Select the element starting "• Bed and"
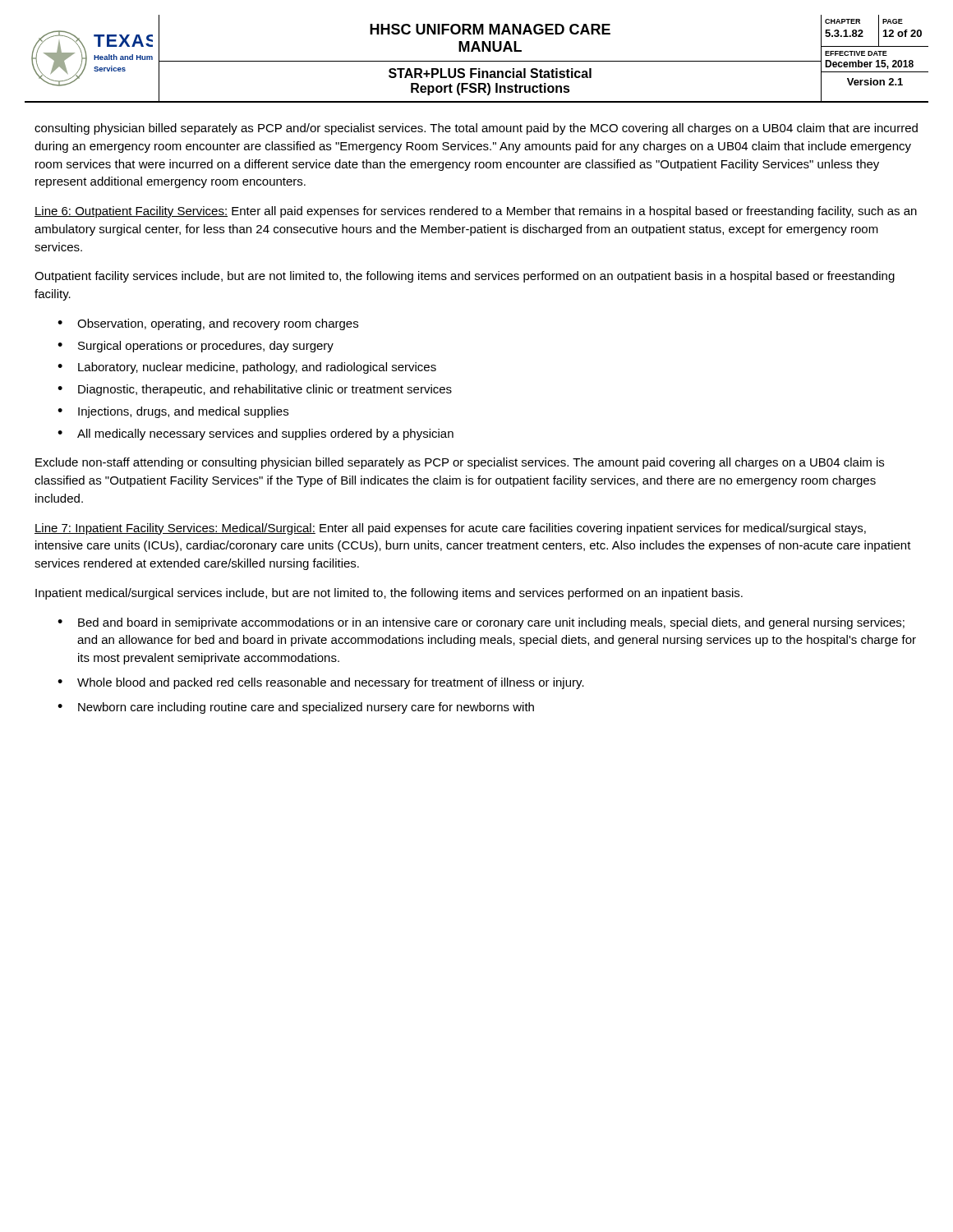The image size is (953, 1232). click(x=488, y=640)
